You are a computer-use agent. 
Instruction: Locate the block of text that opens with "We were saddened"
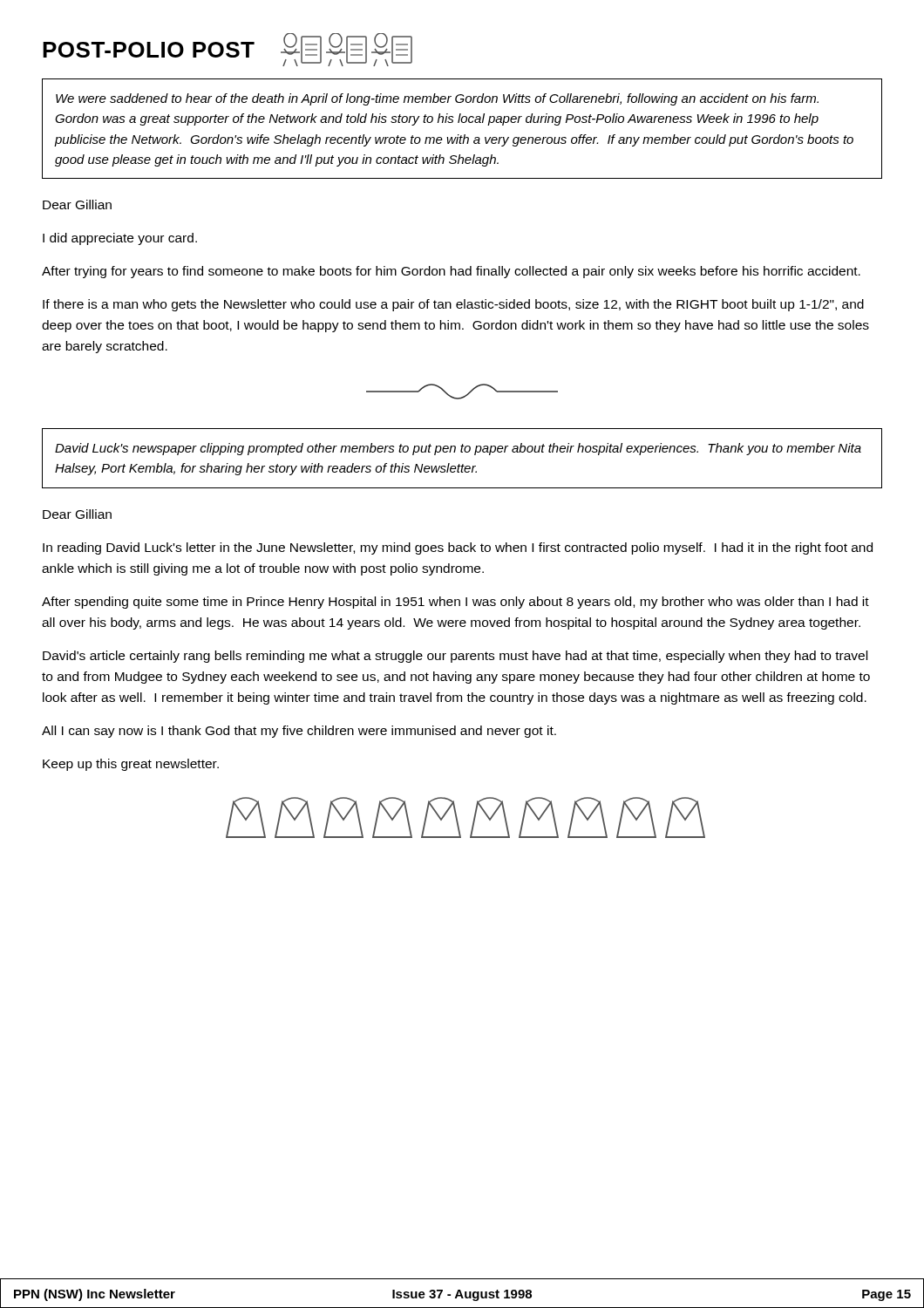454,129
